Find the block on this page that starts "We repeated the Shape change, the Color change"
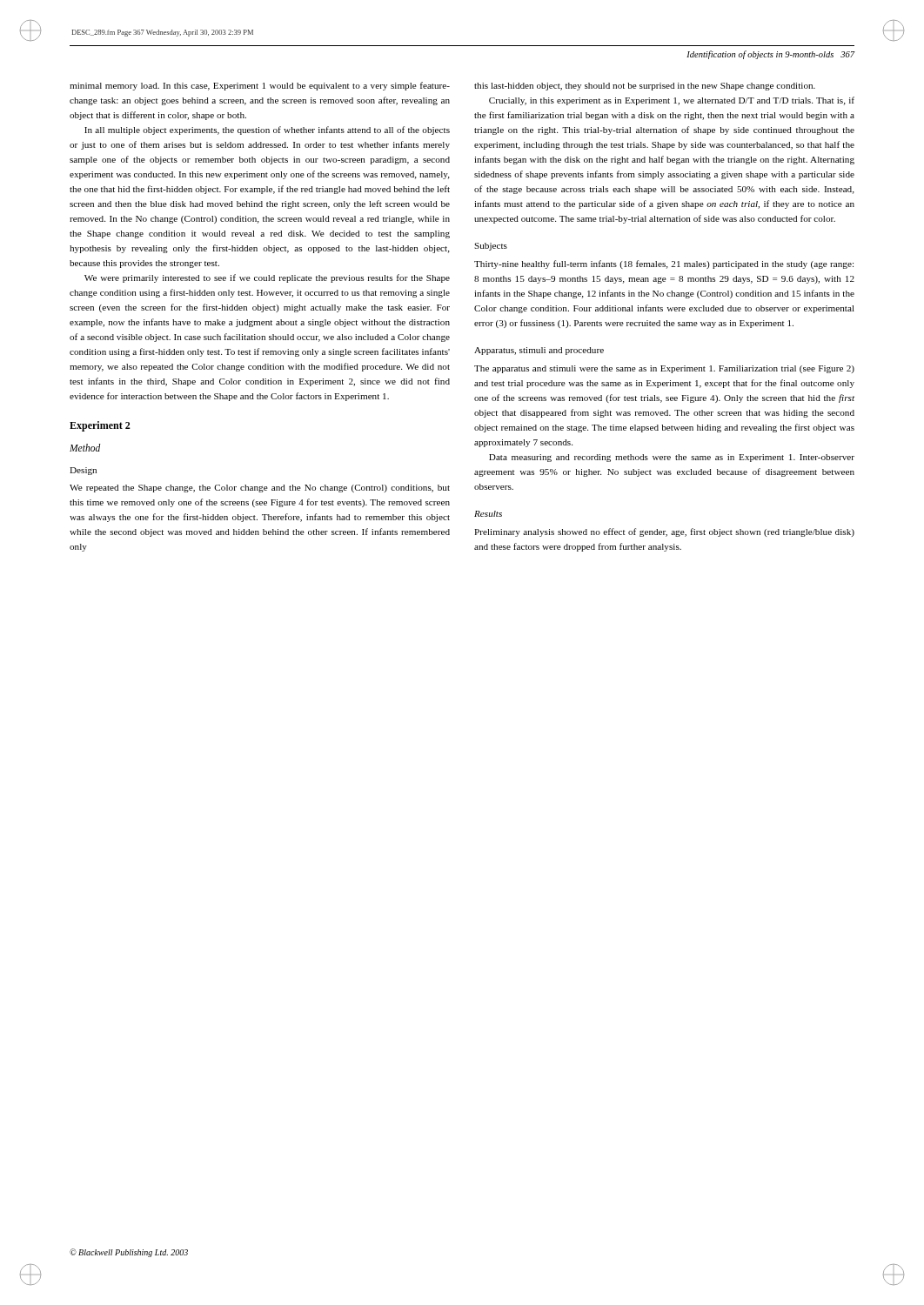The width and height of the screenshot is (924, 1305). (x=260, y=517)
